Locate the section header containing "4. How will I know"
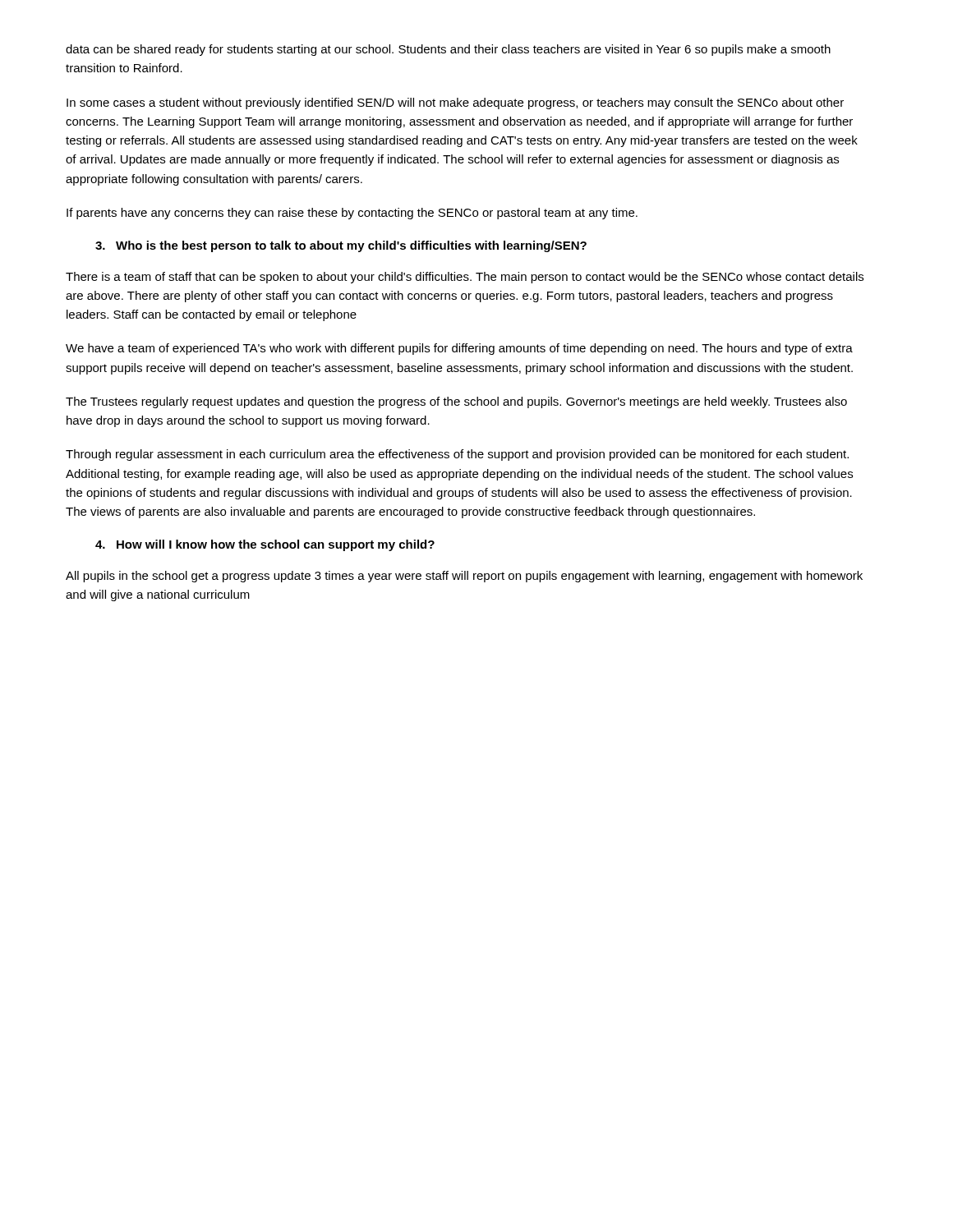 265,544
